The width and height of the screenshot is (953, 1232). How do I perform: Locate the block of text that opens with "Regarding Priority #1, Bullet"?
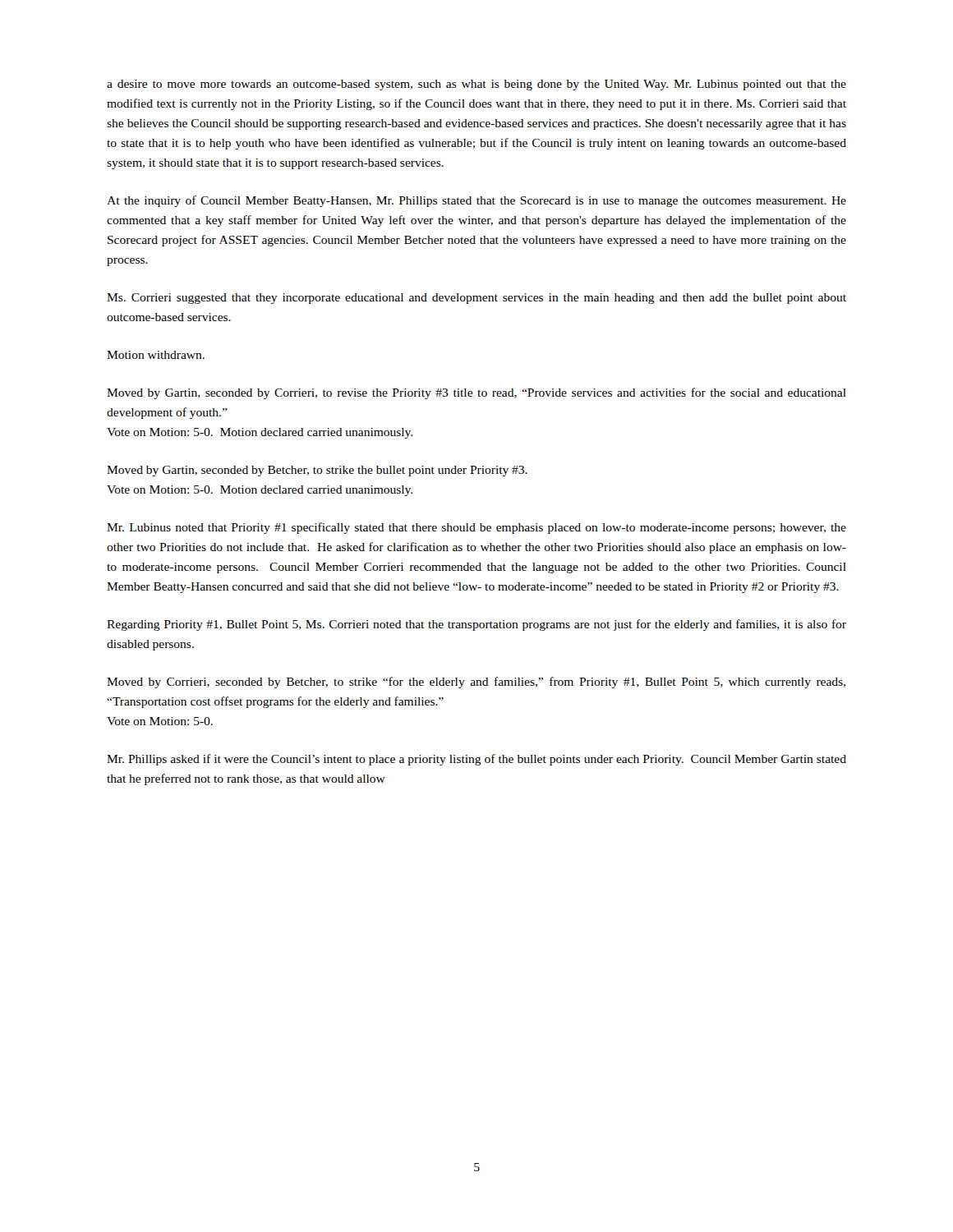tap(476, 634)
